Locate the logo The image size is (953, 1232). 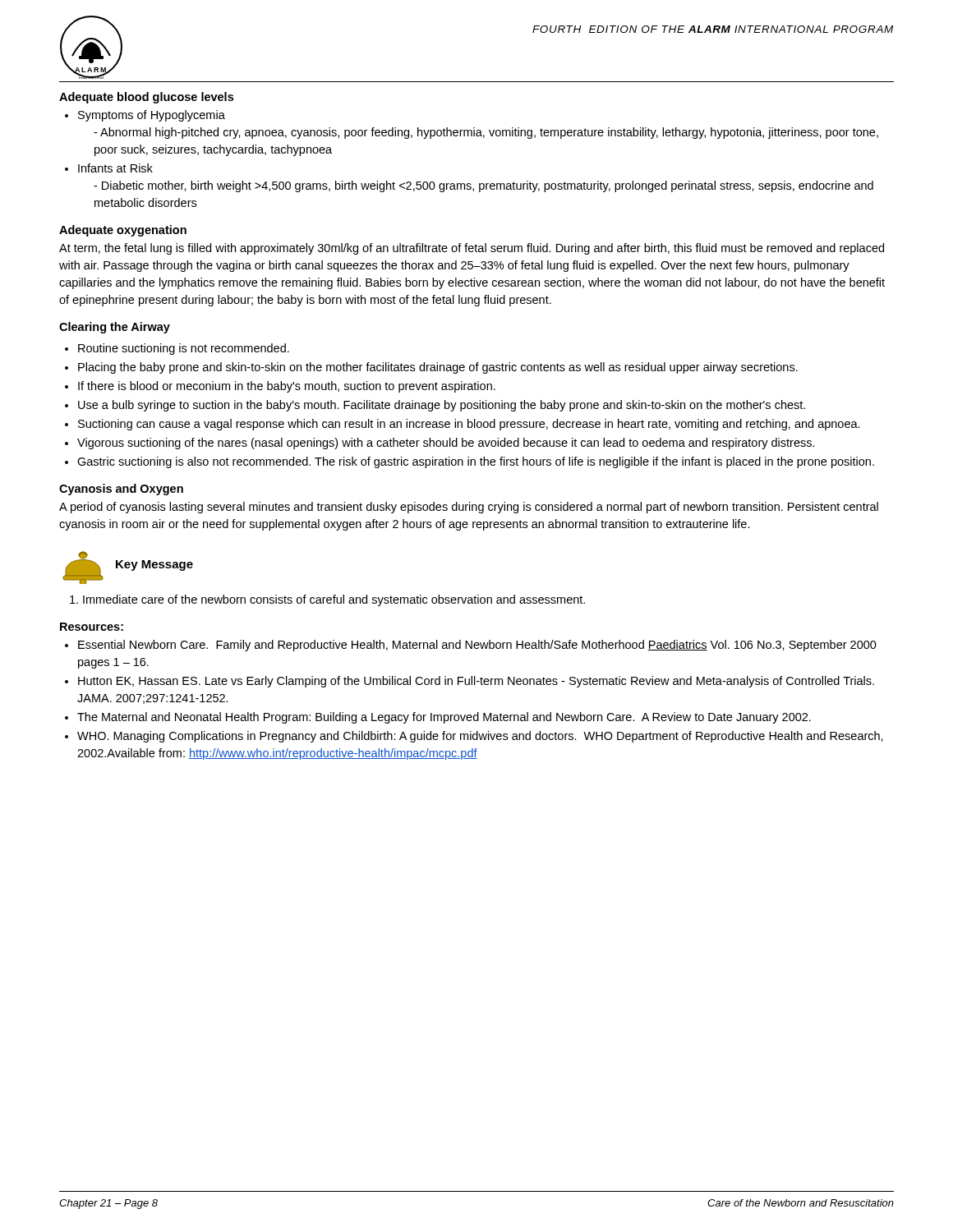[476, 564]
